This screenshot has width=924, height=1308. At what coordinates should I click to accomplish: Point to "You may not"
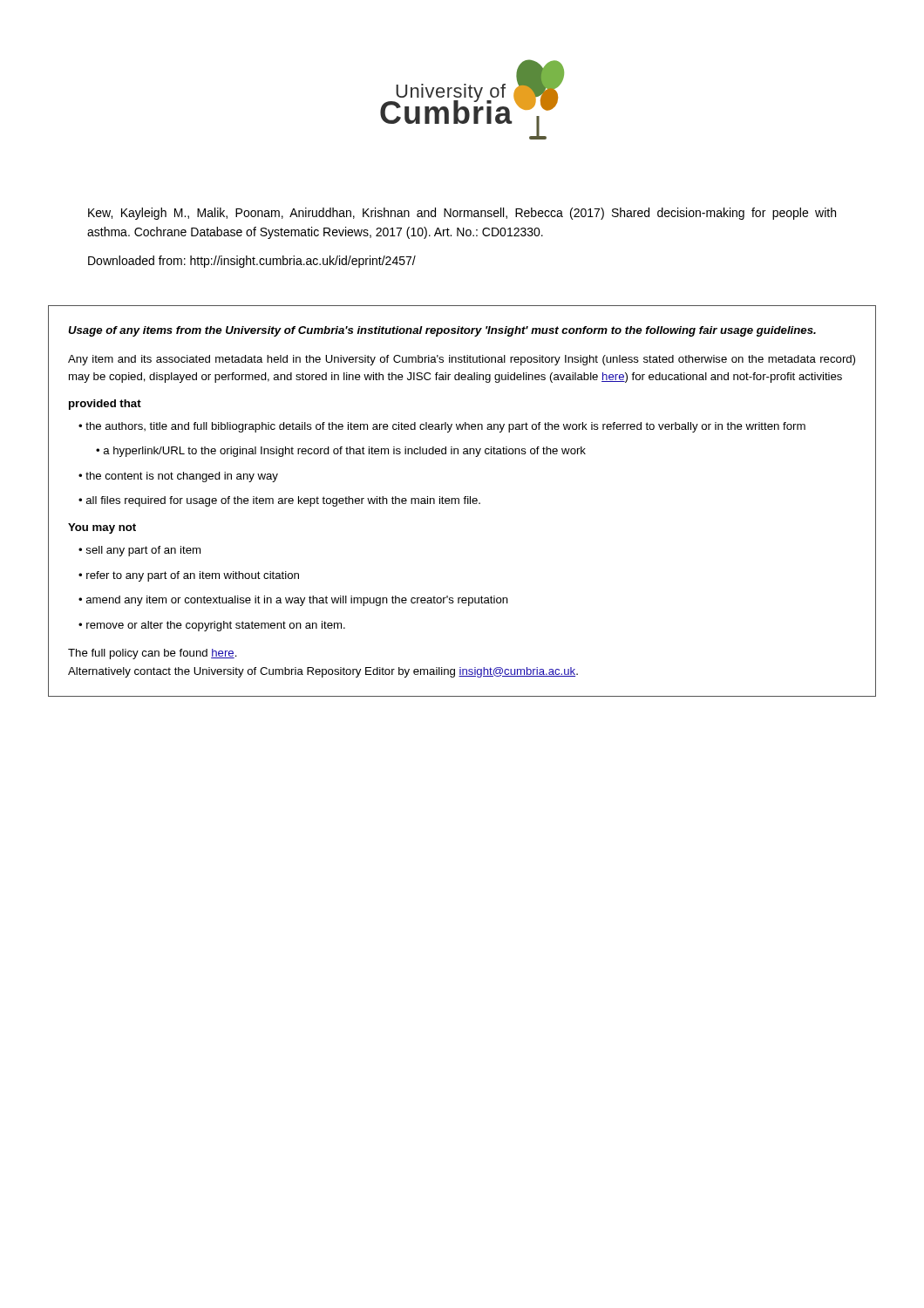[x=102, y=527]
